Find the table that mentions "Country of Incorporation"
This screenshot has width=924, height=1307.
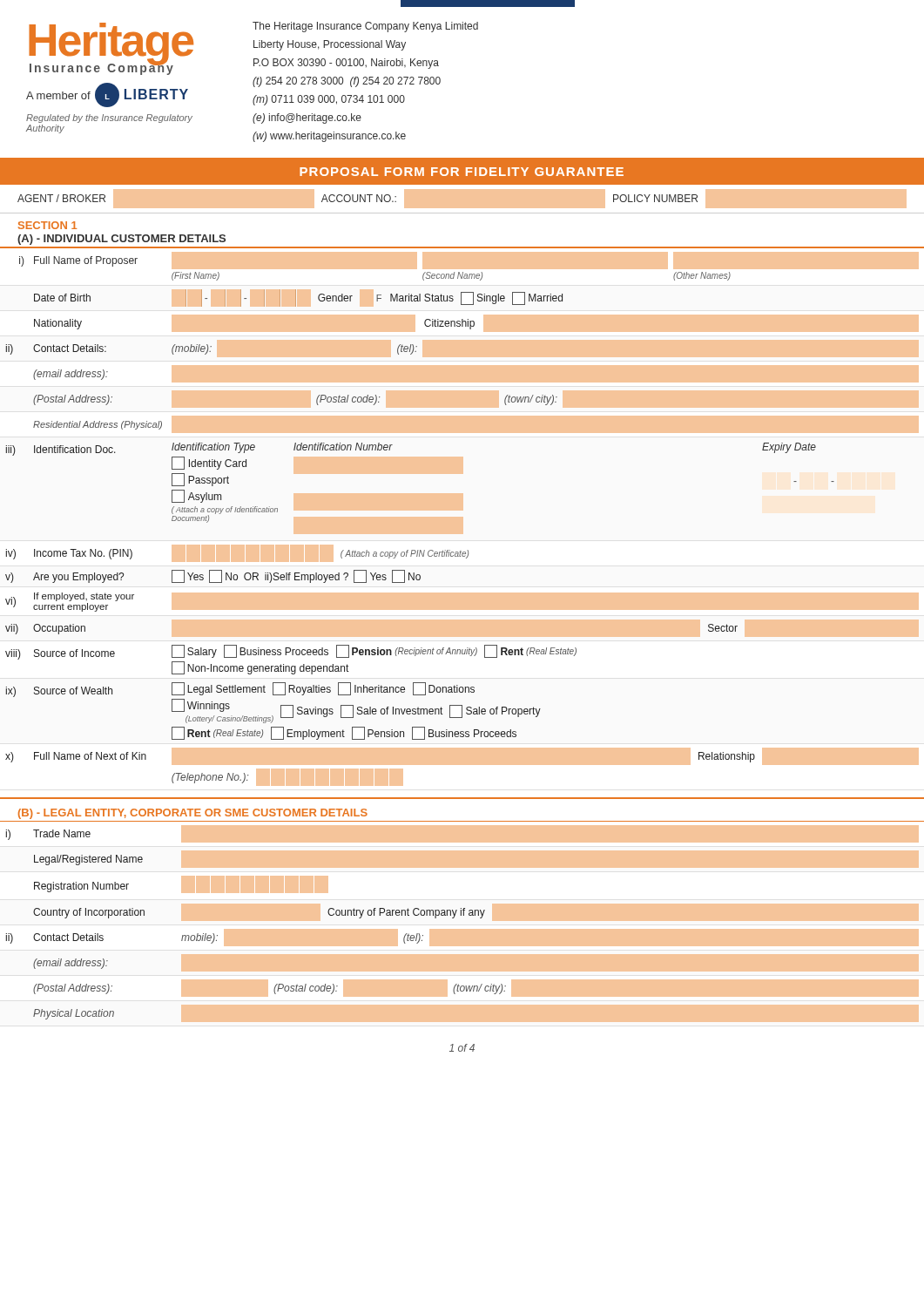point(462,924)
